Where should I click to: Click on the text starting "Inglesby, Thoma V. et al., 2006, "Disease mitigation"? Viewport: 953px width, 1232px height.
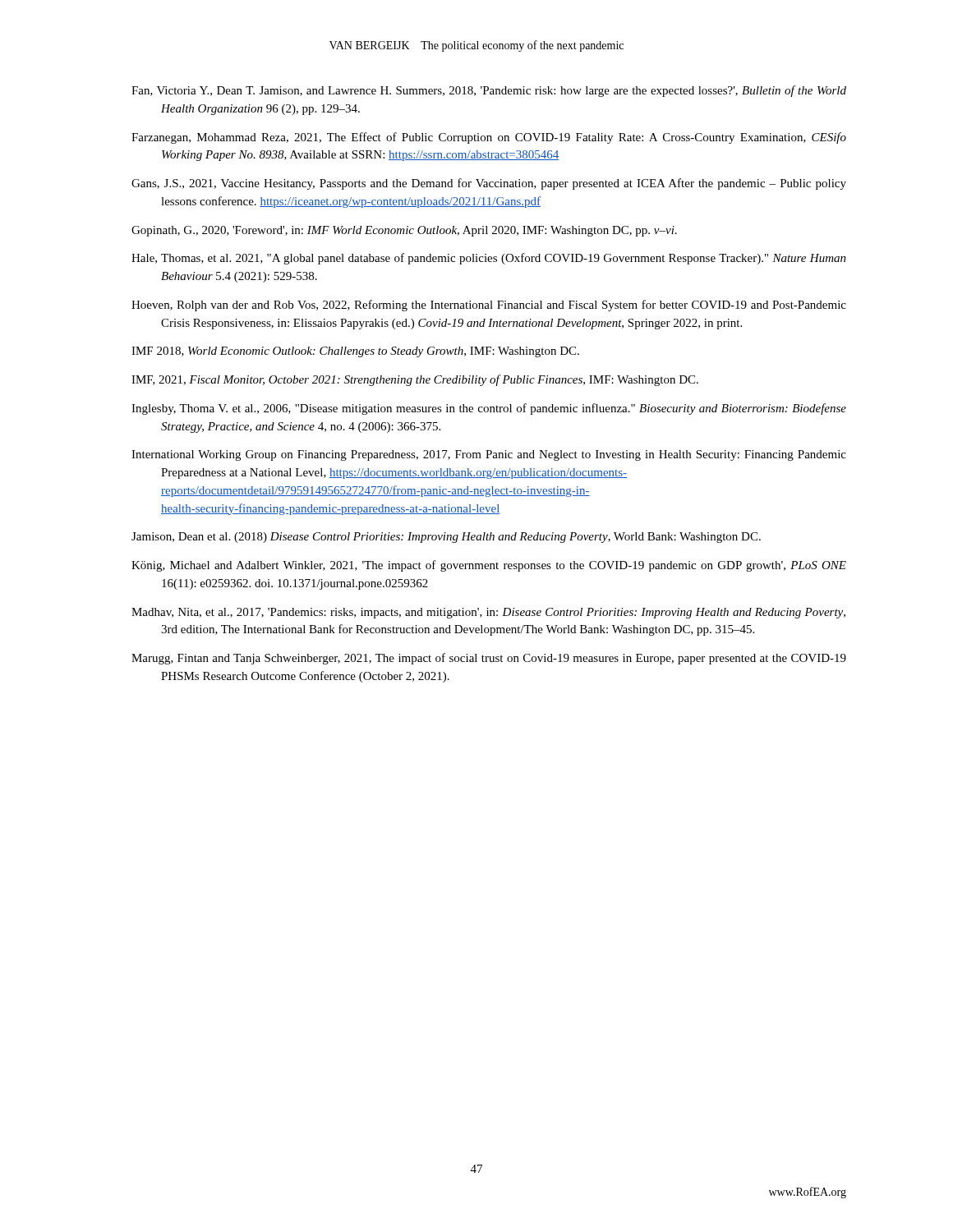tap(489, 417)
